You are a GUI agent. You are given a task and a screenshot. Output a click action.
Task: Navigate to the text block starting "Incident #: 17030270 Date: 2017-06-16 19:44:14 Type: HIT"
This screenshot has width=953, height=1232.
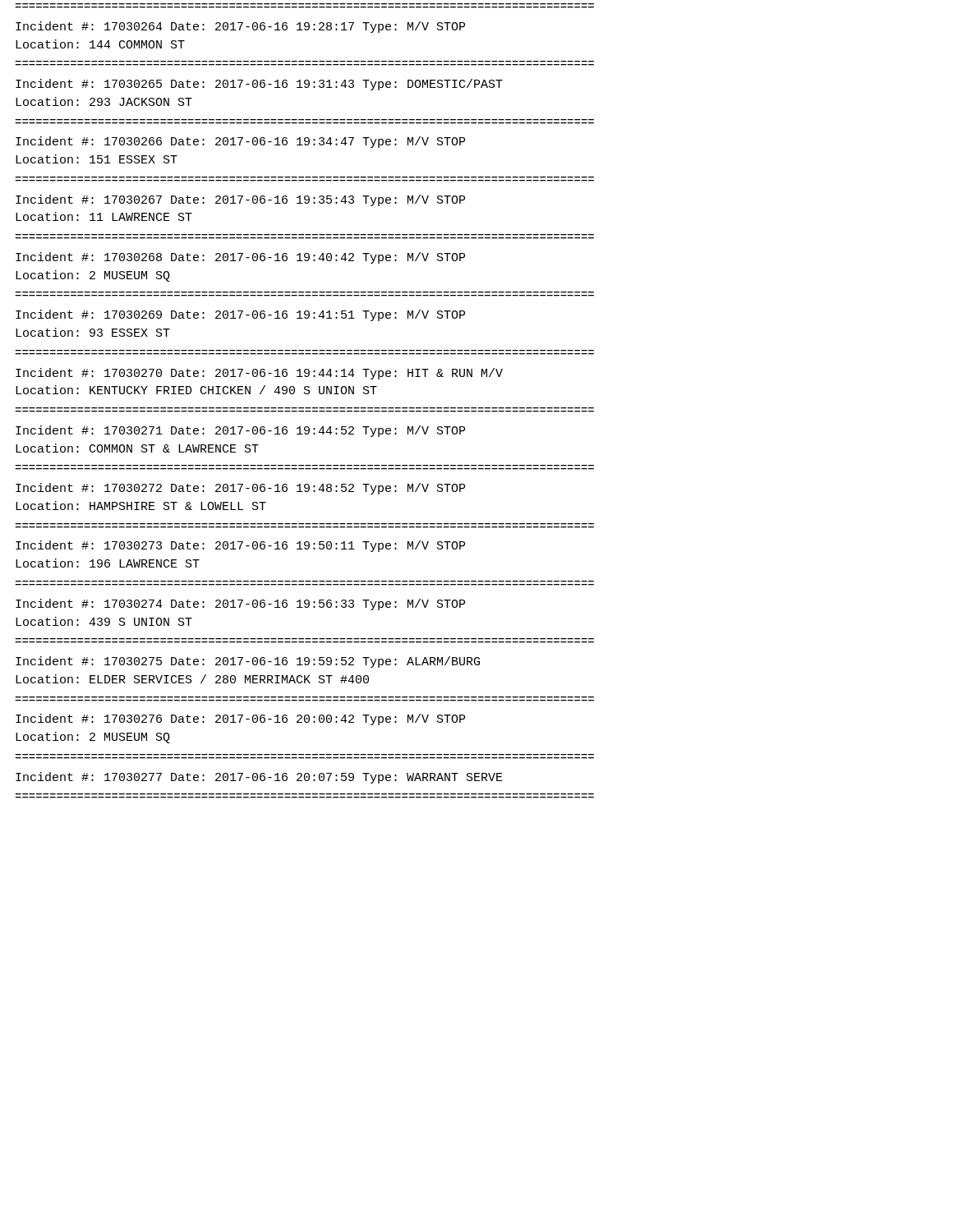click(476, 383)
